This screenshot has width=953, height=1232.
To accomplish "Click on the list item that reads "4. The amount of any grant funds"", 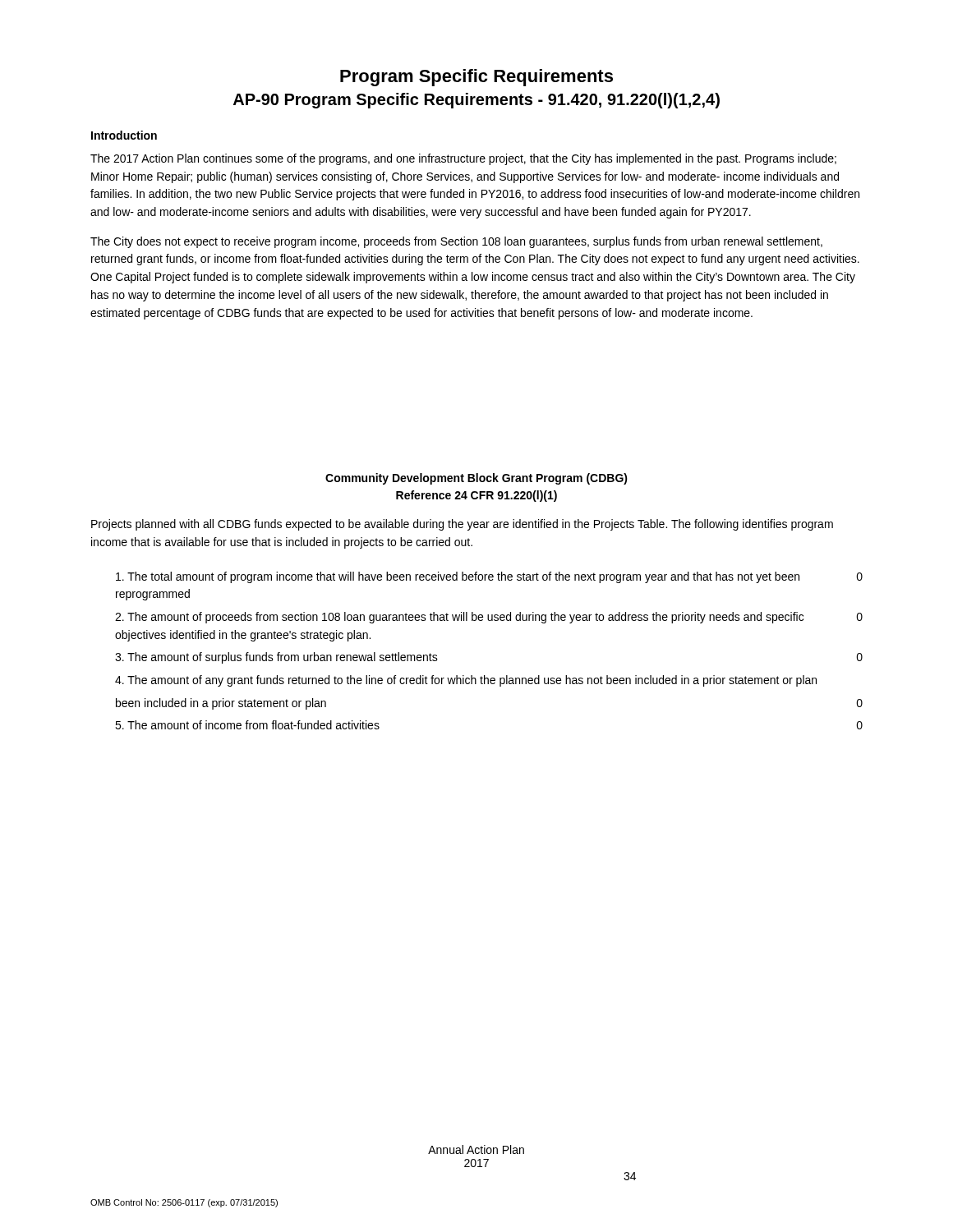I will coord(481,681).
